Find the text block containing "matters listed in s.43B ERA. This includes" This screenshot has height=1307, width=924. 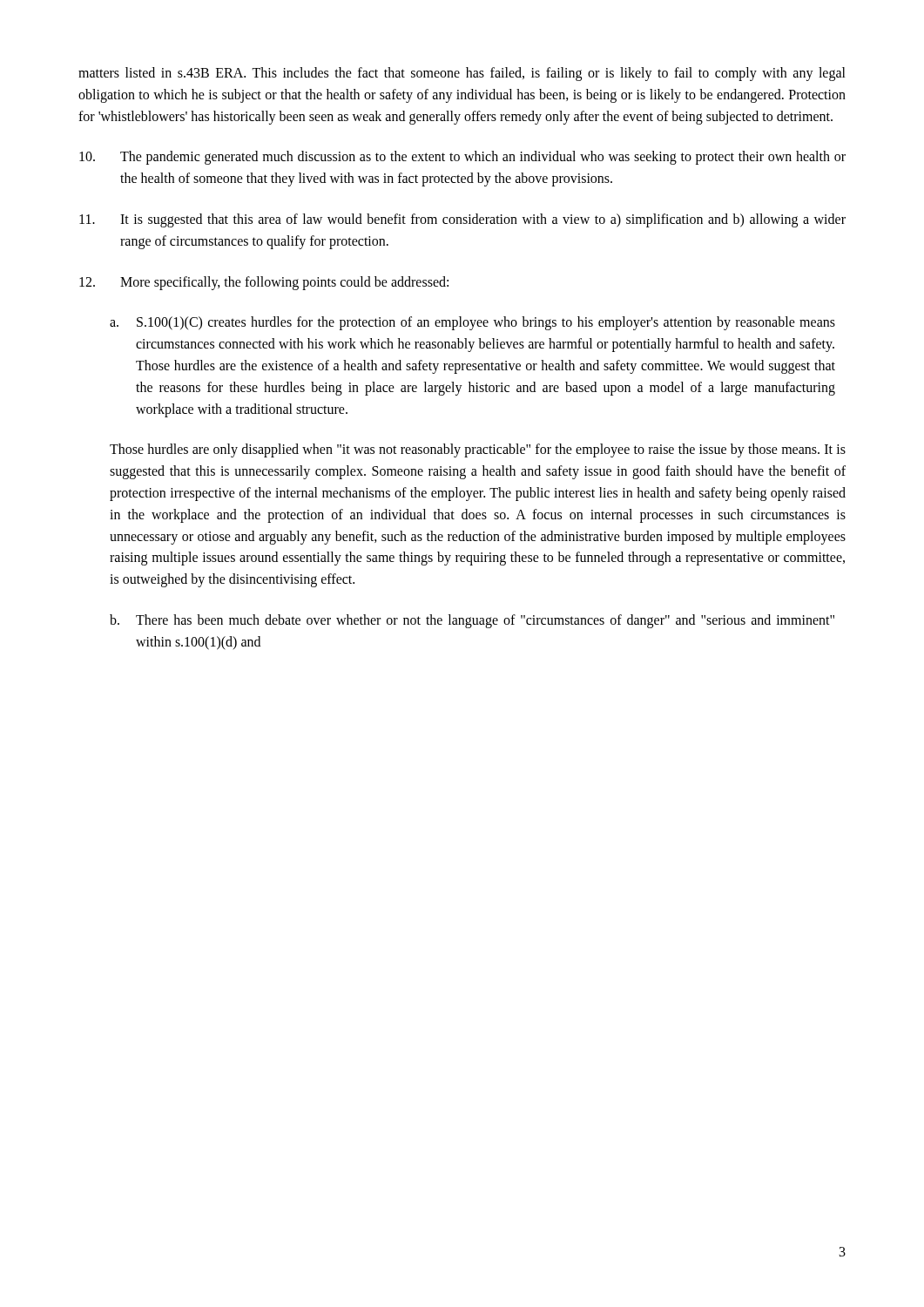click(462, 95)
